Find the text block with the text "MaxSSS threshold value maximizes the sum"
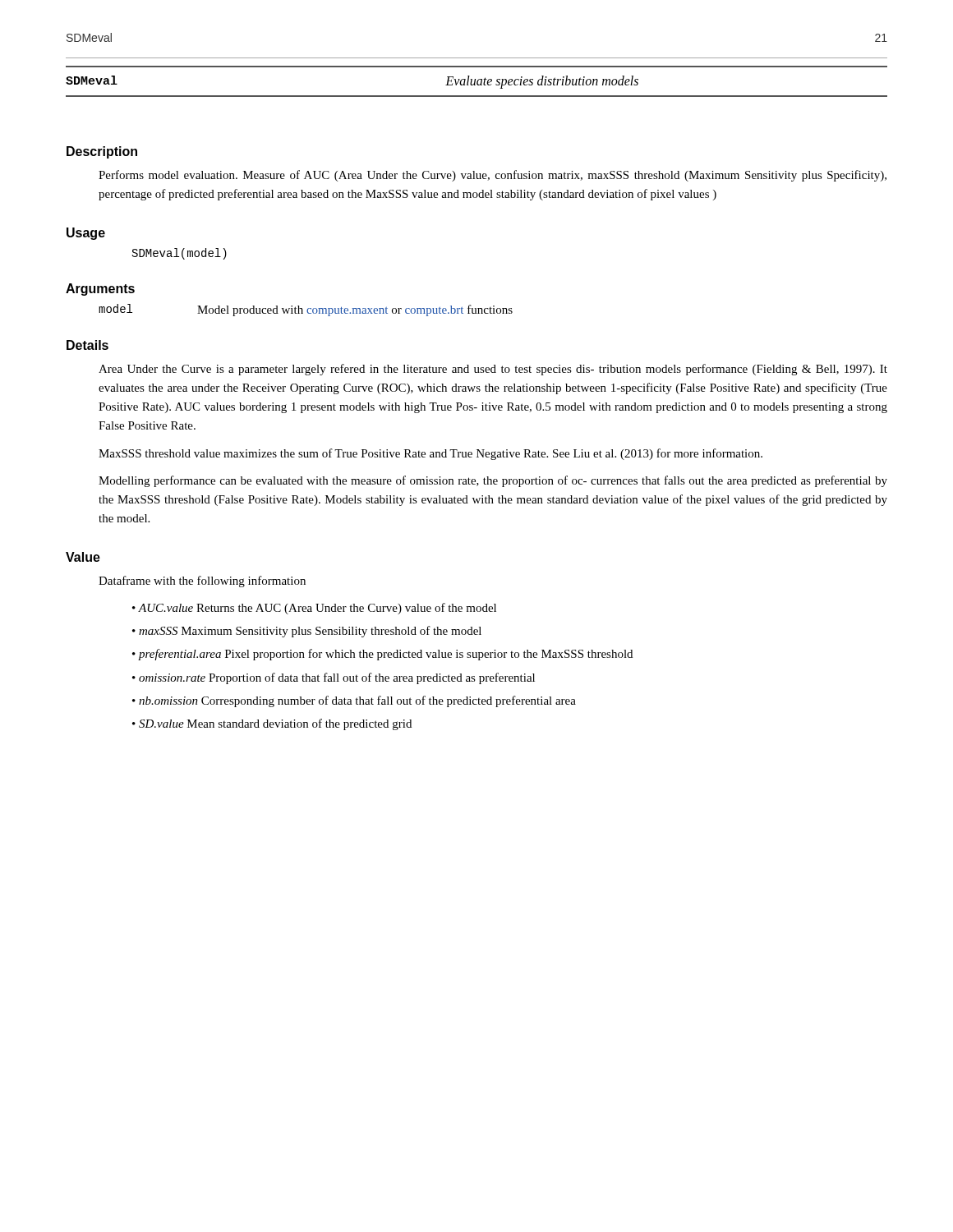Image resolution: width=953 pixels, height=1232 pixels. click(x=431, y=453)
